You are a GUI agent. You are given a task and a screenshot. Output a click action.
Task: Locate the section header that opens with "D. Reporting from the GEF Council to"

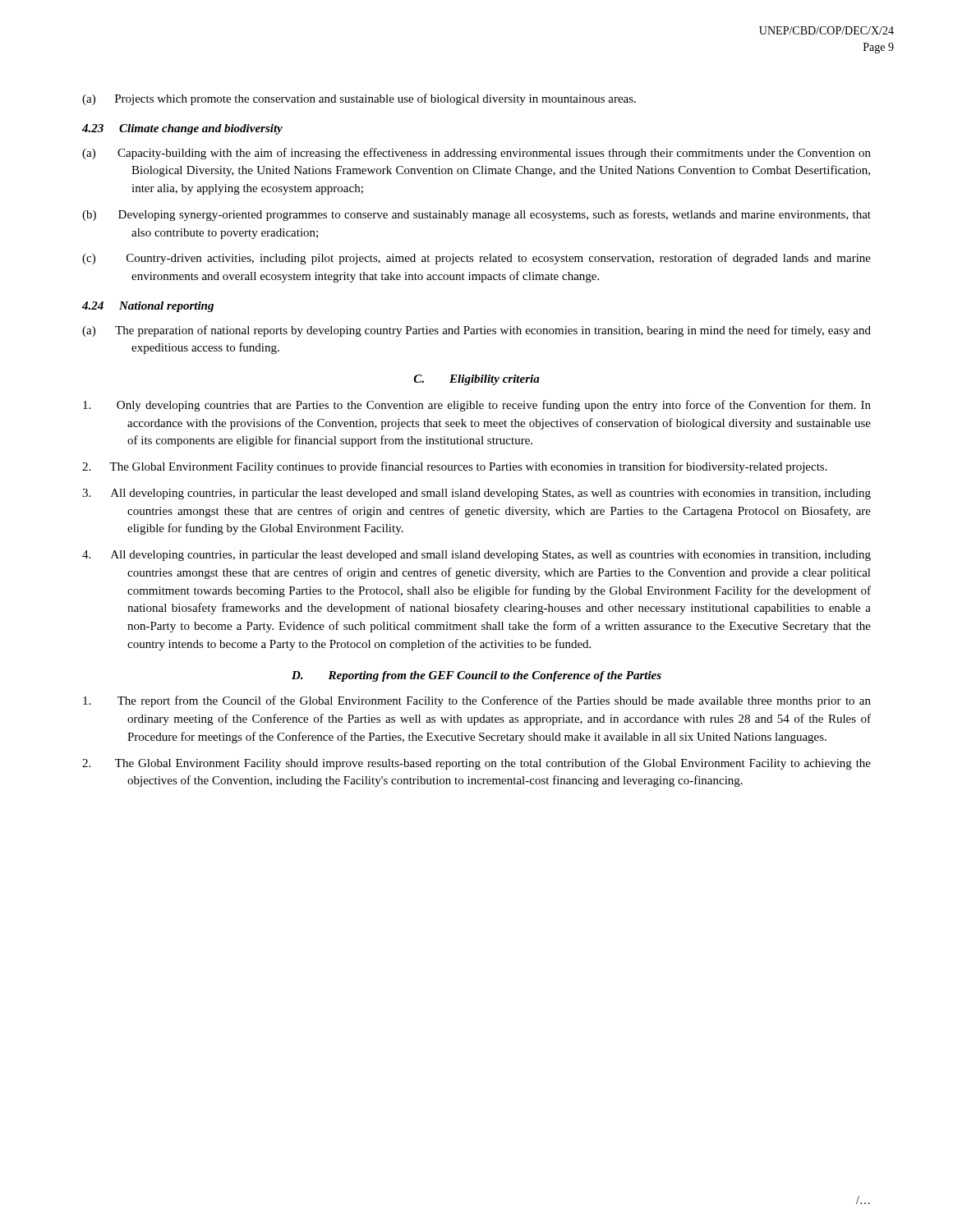pos(476,675)
